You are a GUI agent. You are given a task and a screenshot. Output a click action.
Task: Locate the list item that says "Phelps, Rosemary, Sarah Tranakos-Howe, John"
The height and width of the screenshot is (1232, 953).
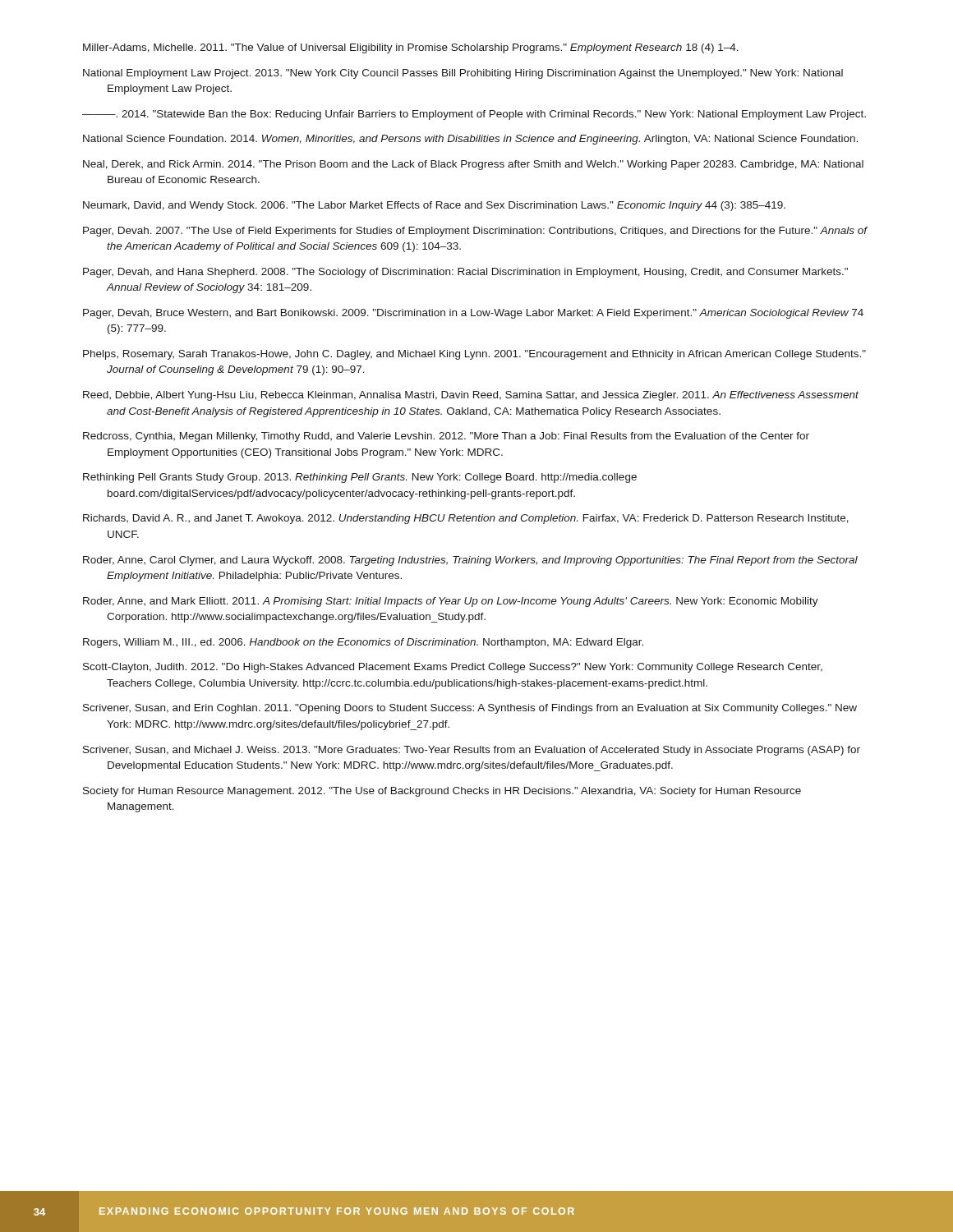(x=476, y=362)
